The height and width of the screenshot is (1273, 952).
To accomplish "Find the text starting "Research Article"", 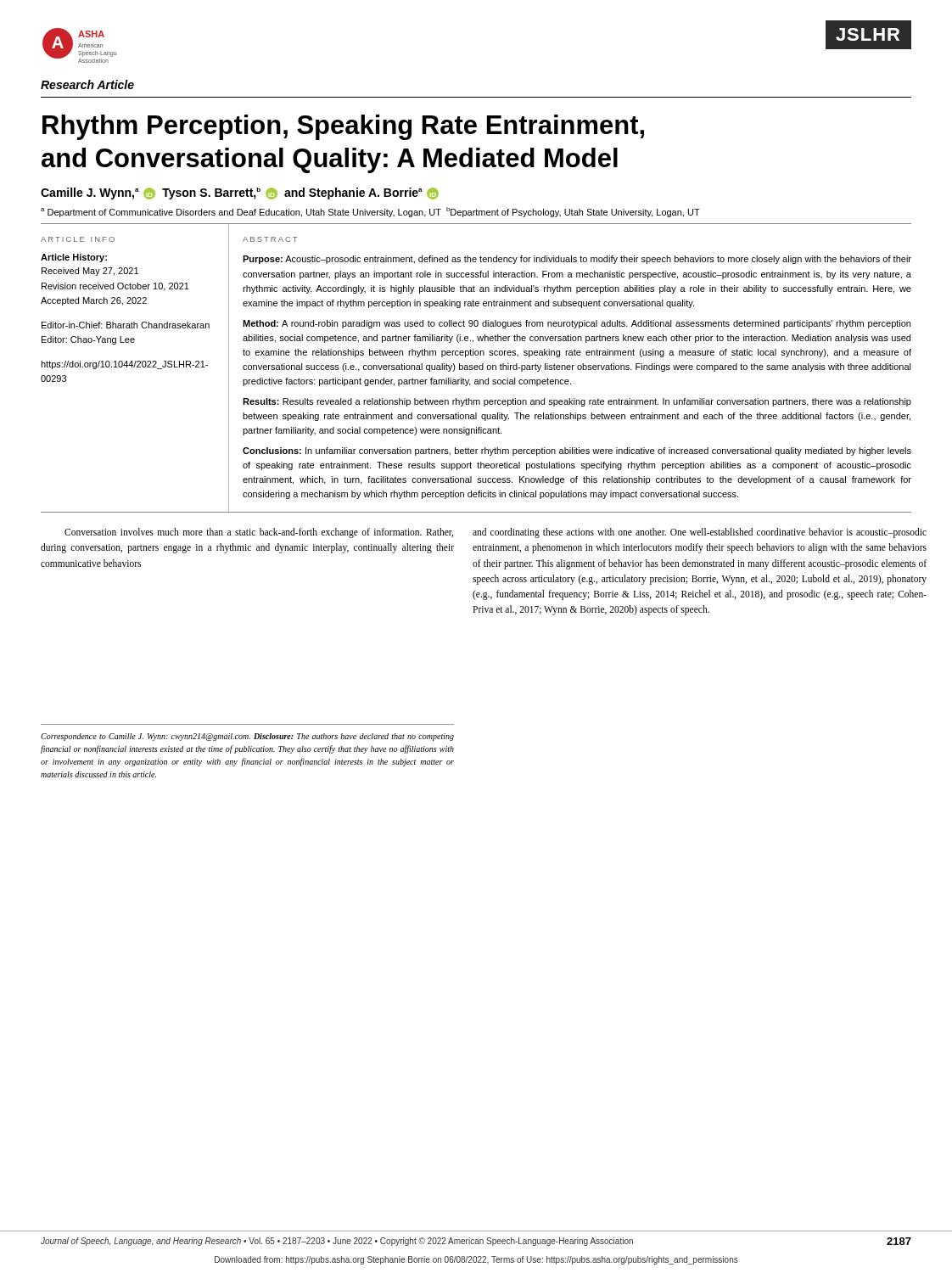I will coord(87,85).
